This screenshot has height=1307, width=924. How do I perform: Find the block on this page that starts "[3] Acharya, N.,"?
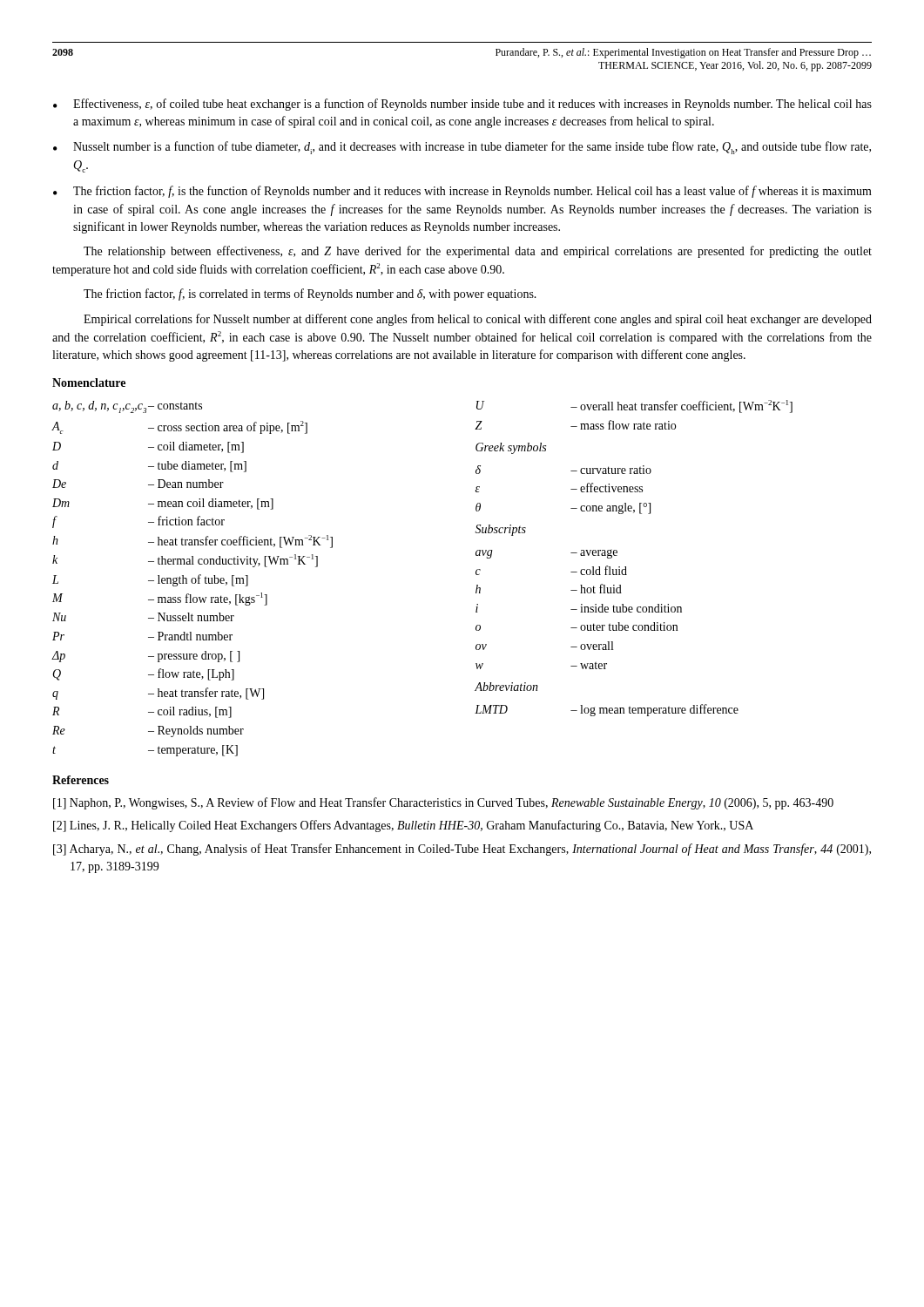462,858
